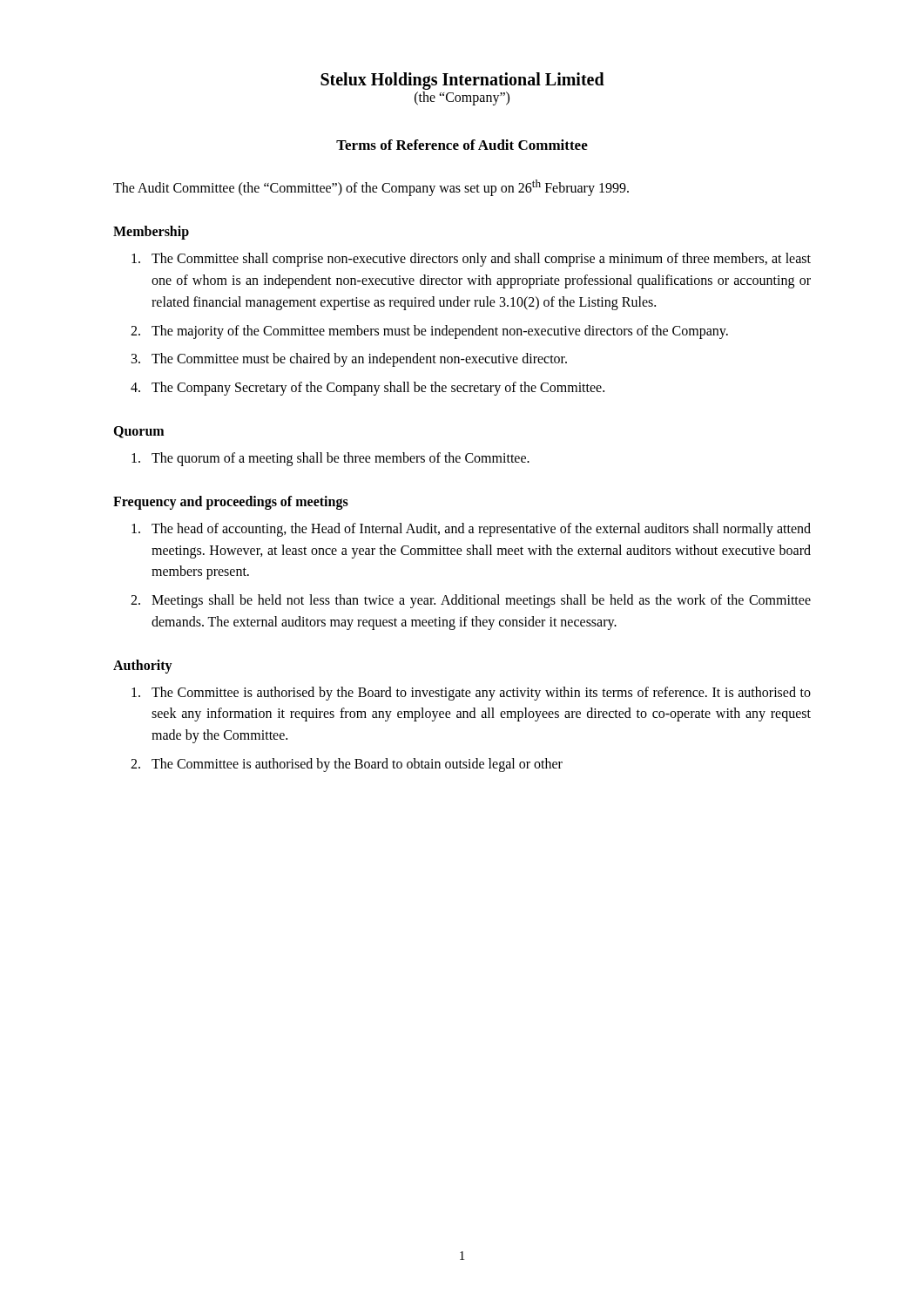
Task: Point to the block beginning "4. The Company Secretary of the Company"
Action: (x=462, y=388)
